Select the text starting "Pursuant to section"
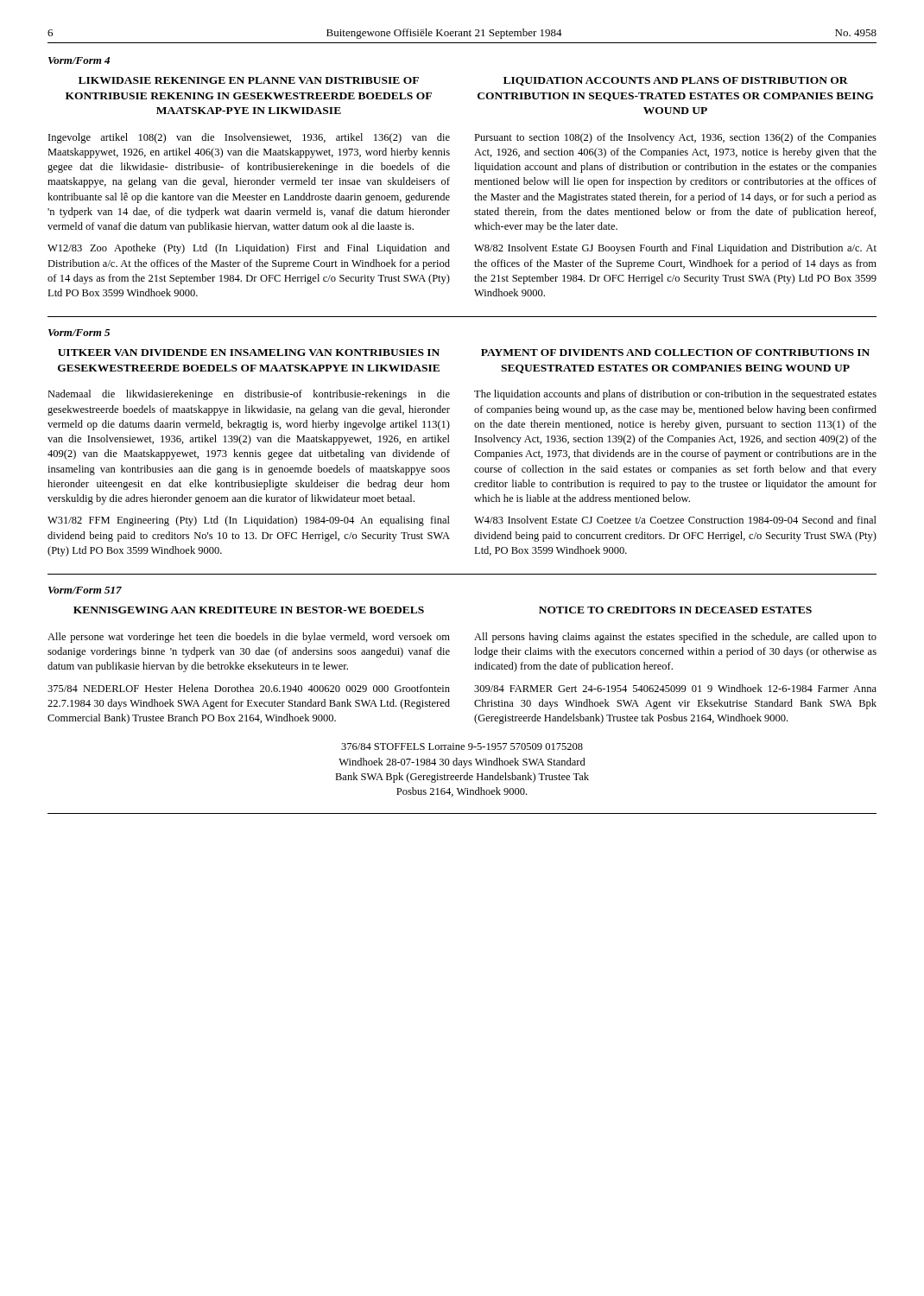 click(675, 182)
